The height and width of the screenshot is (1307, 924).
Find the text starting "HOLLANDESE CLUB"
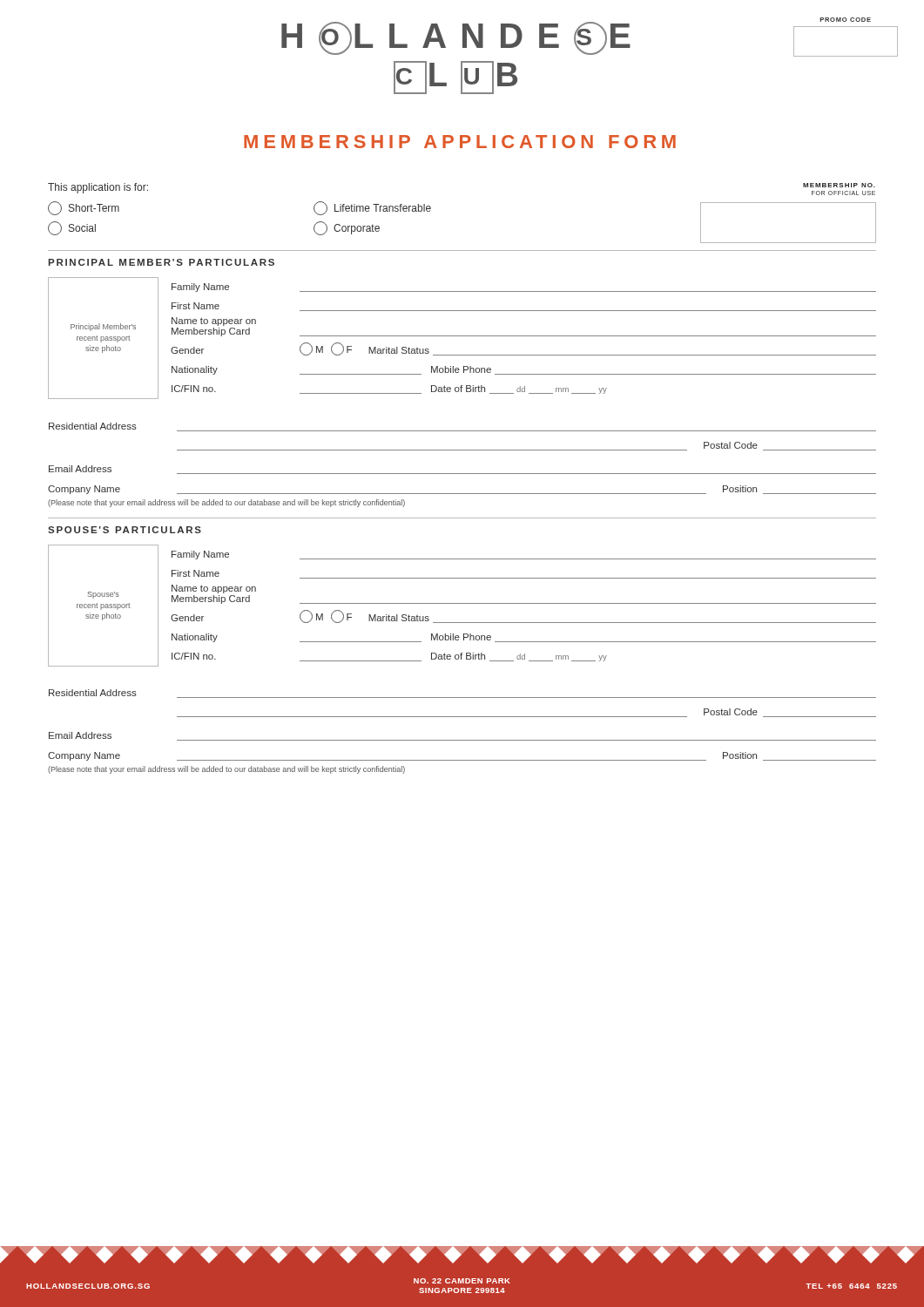(462, 55)
